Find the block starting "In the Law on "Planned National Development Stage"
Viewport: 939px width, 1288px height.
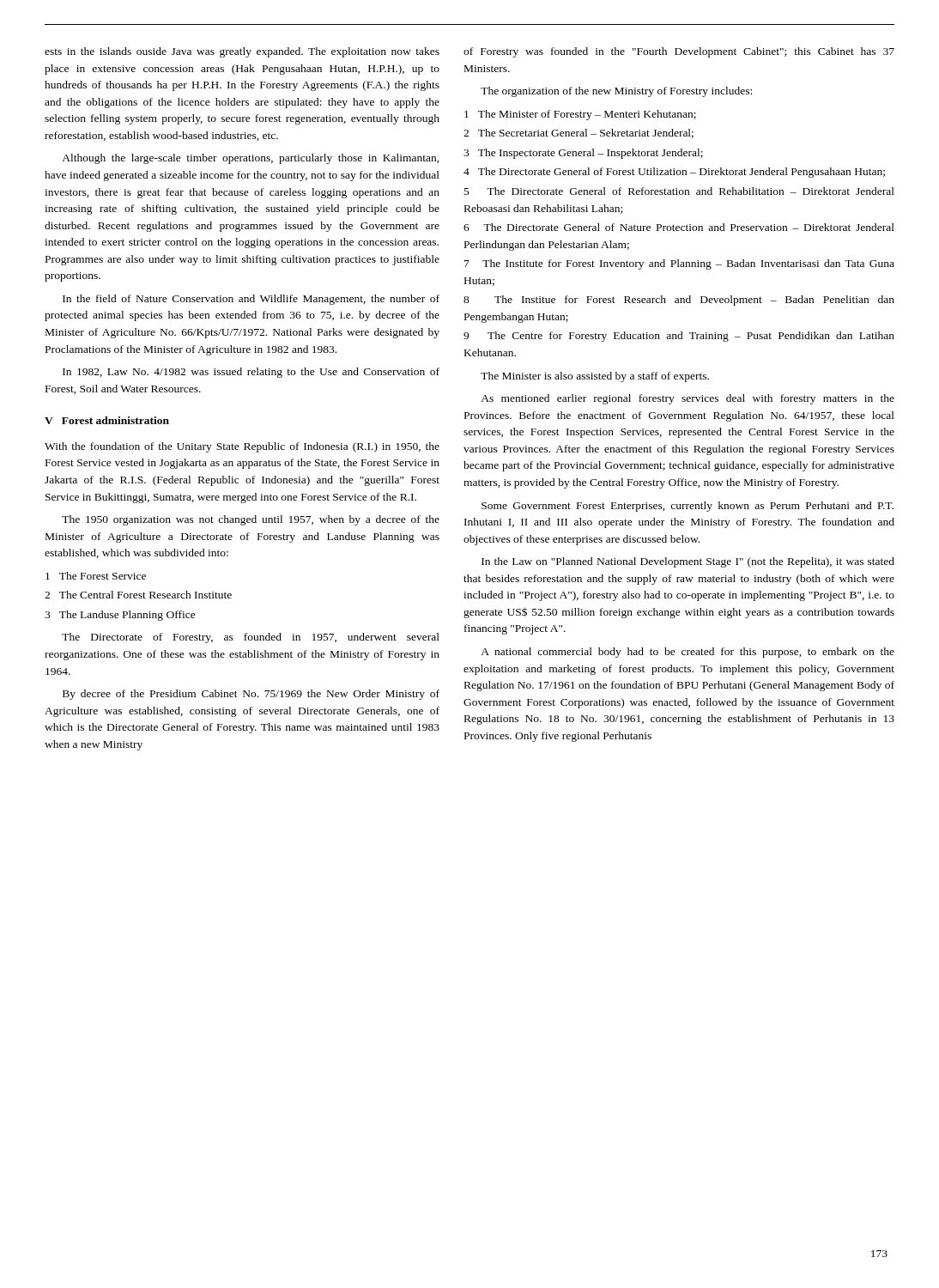679,595
